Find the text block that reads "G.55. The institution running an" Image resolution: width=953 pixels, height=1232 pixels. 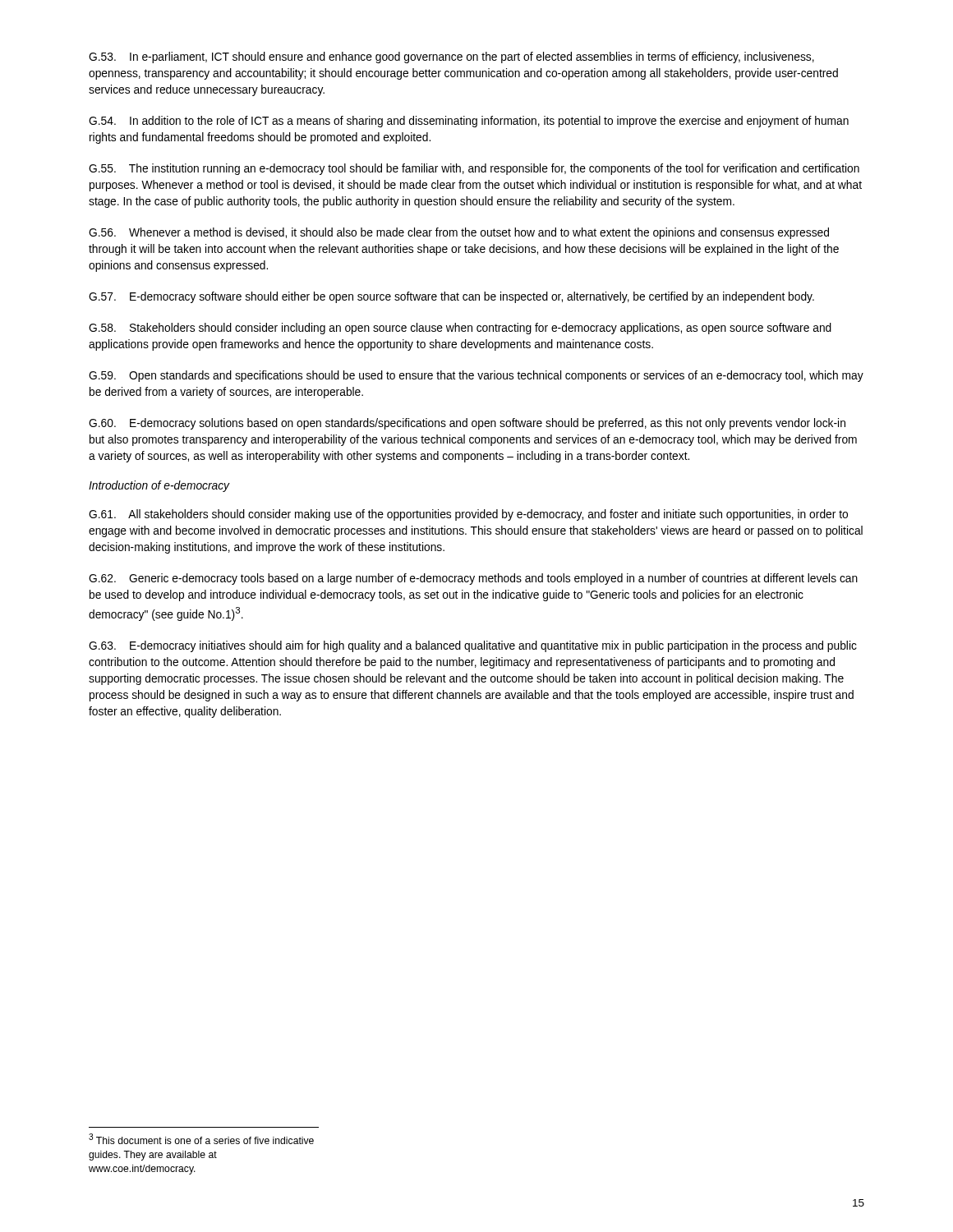475,185
